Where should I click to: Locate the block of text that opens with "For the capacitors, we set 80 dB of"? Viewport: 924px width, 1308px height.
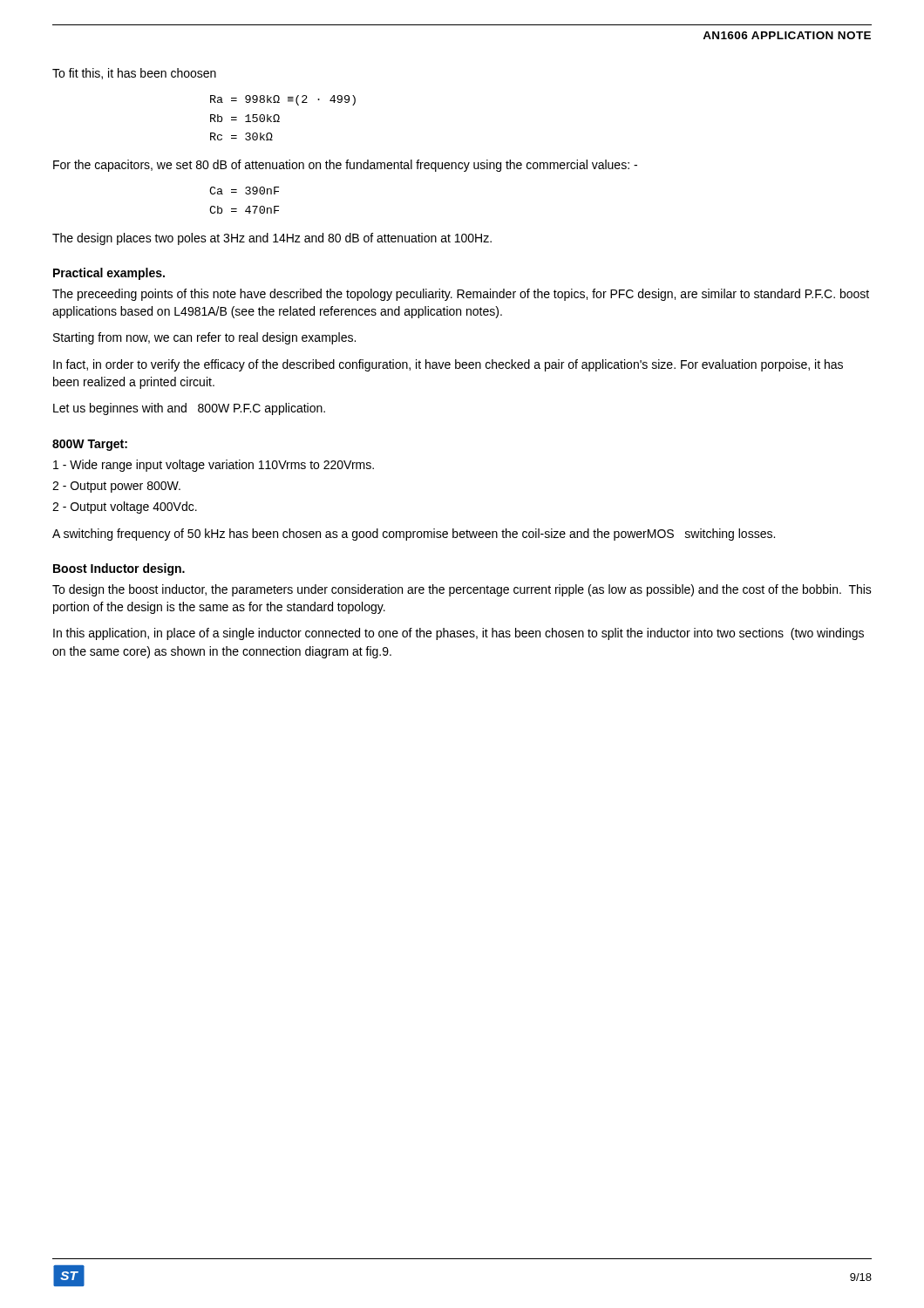click(x=462, y=165)
